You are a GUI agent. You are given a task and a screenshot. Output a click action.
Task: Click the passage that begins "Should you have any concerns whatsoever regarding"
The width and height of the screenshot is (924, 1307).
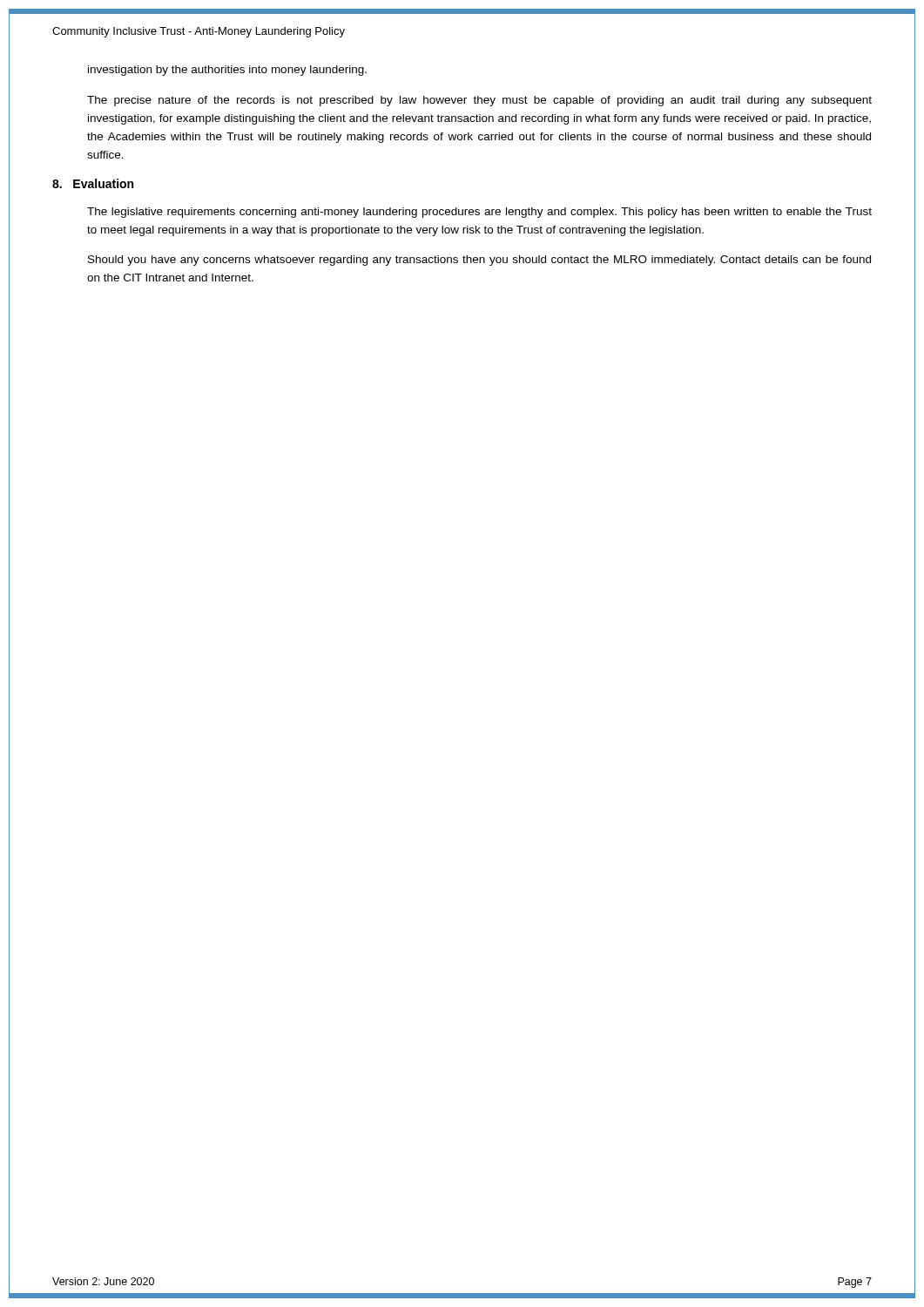pos(479,269)
